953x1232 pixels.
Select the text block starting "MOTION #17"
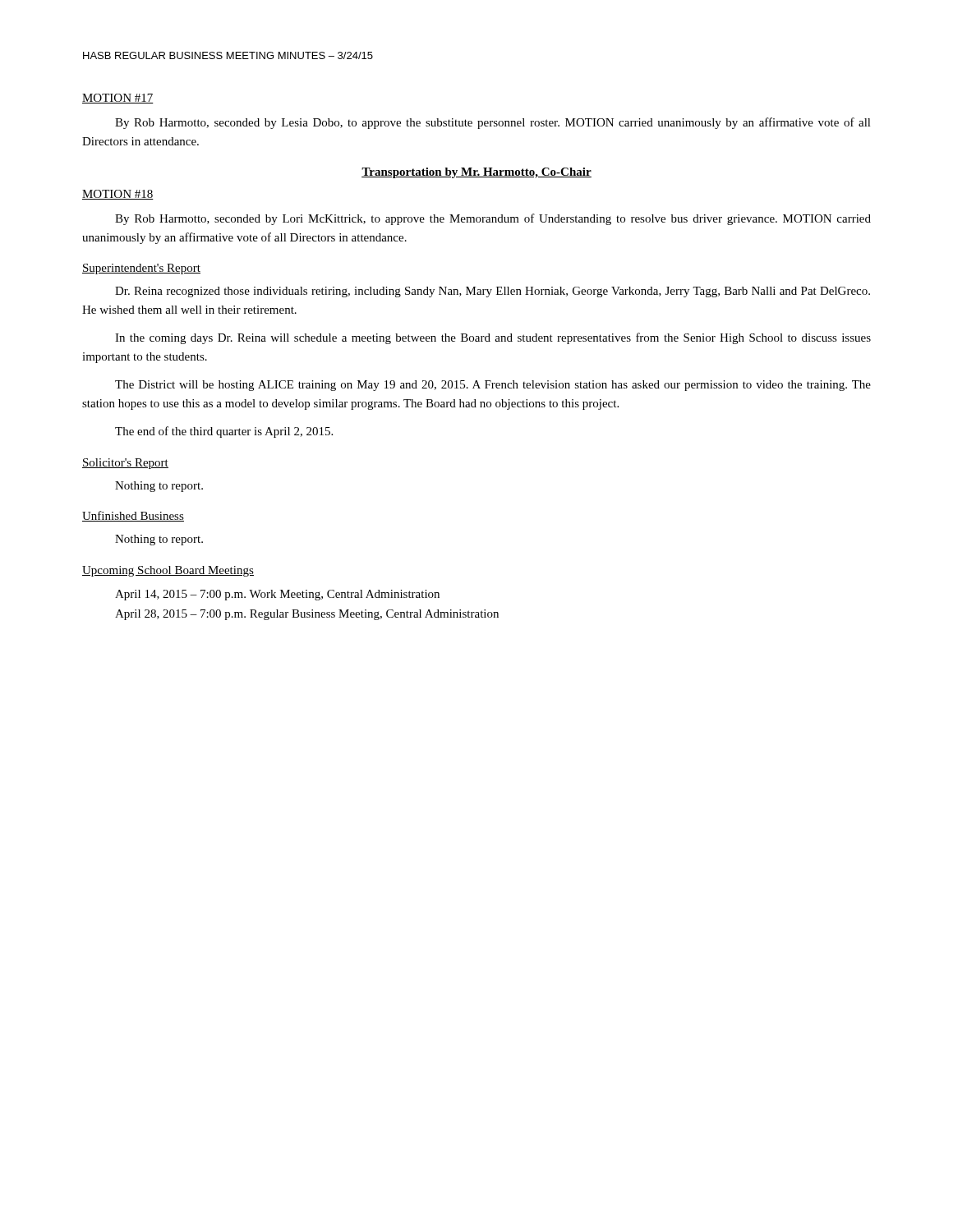click(x=118, y=99)
